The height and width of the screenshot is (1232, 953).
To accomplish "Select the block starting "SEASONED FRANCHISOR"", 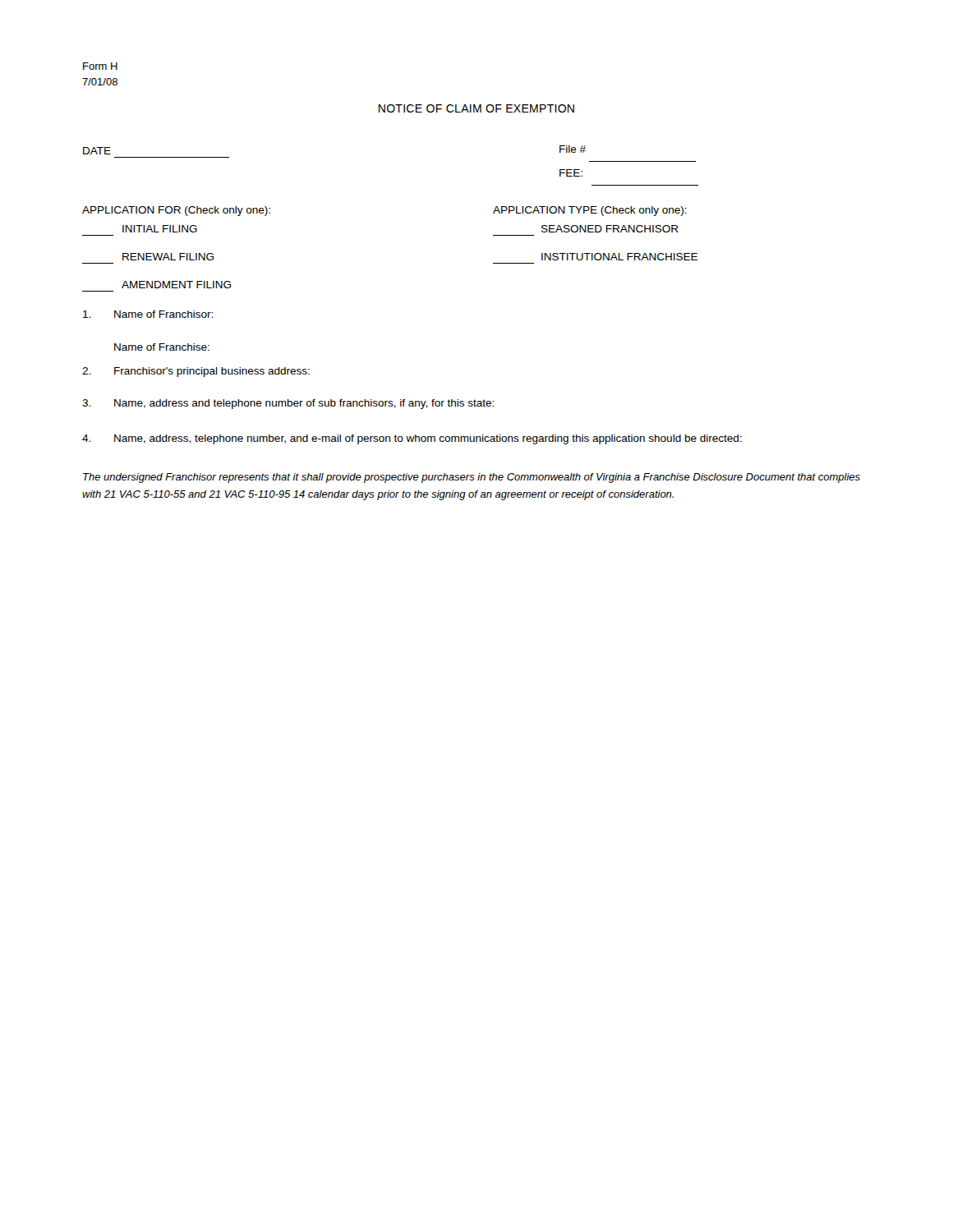I will pyautogui.click(x=586, y=229).
